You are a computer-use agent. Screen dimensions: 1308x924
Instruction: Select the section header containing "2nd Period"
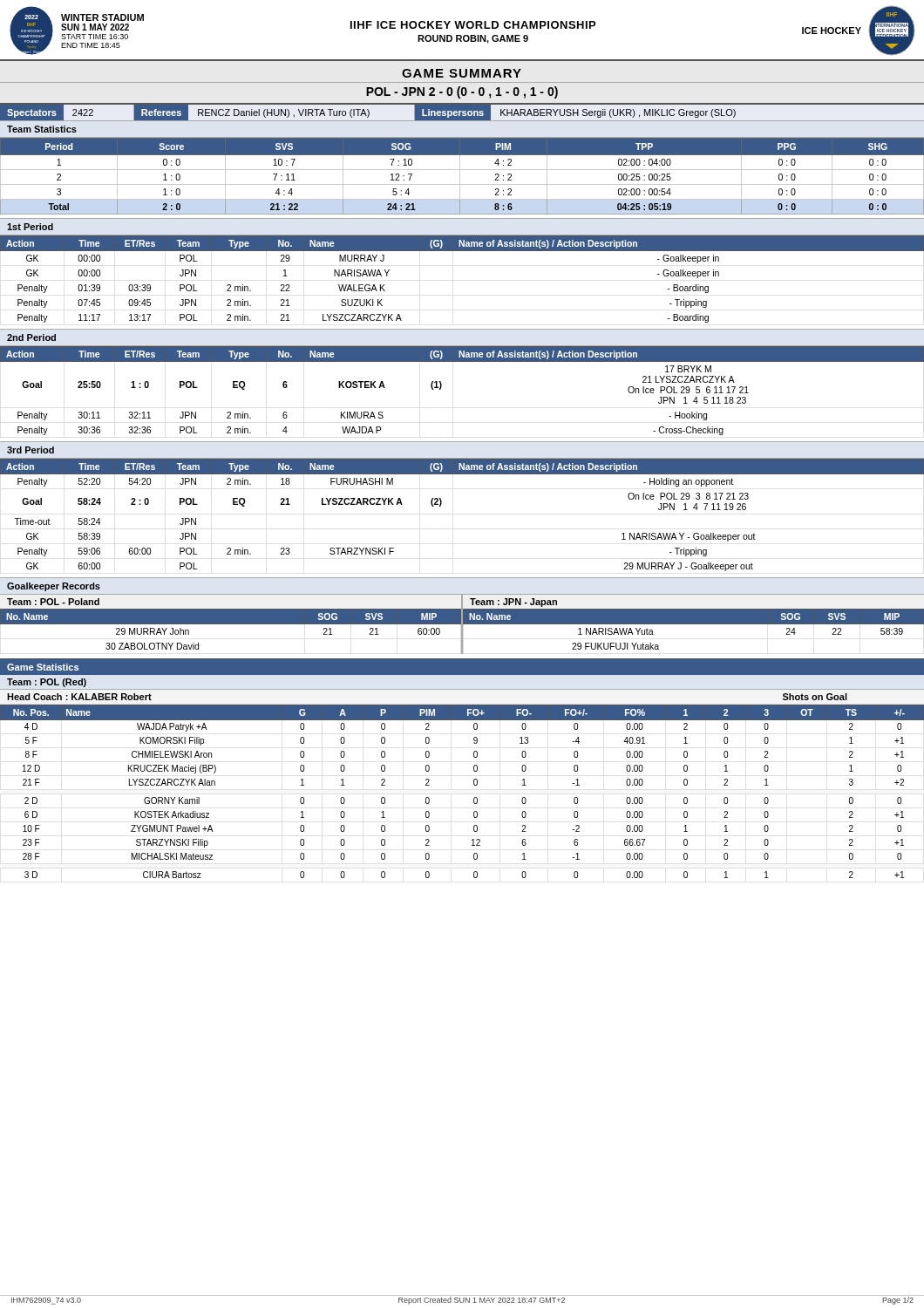(x=32, y=337)
